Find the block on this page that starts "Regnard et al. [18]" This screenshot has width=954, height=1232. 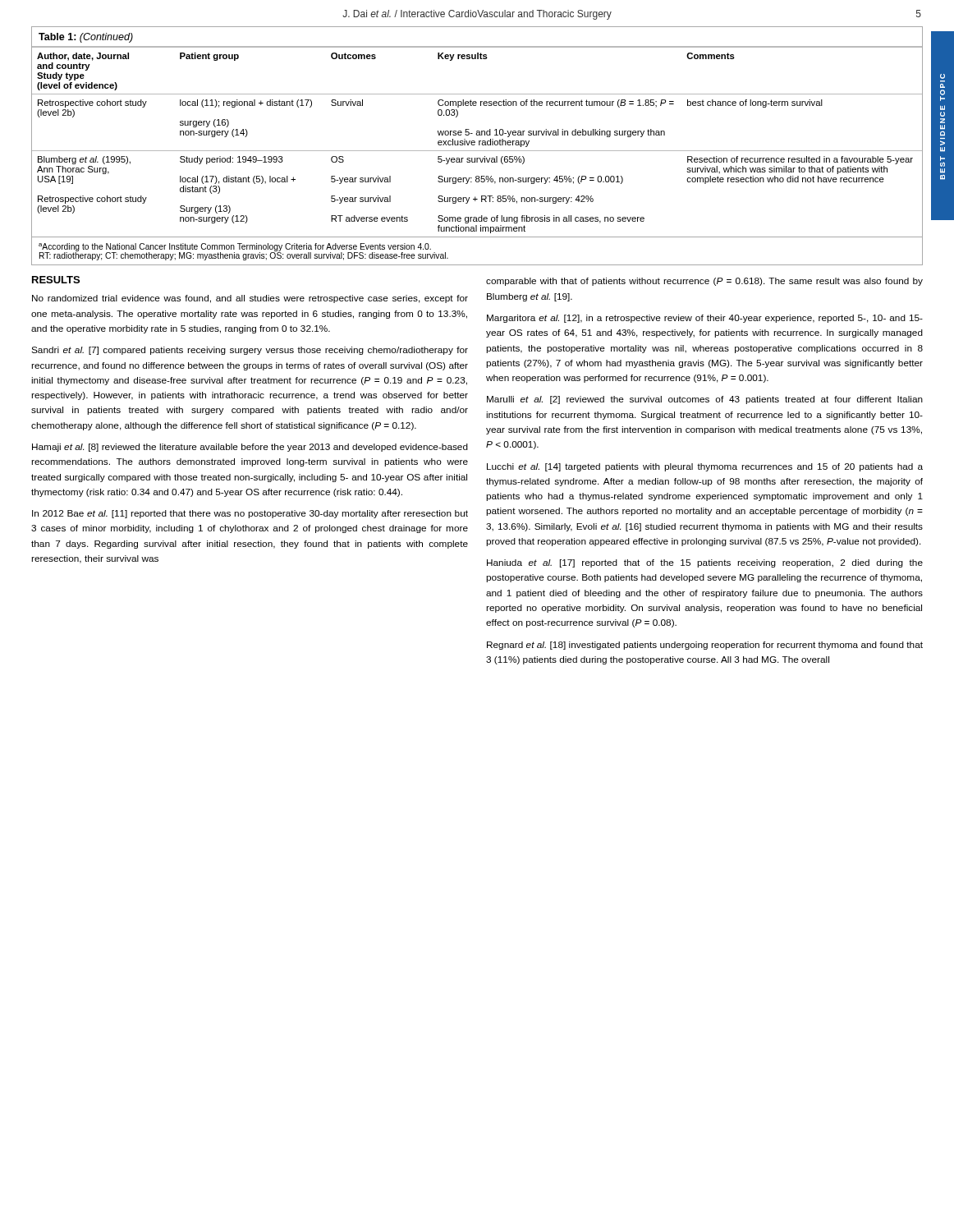[x=704, y=652]
